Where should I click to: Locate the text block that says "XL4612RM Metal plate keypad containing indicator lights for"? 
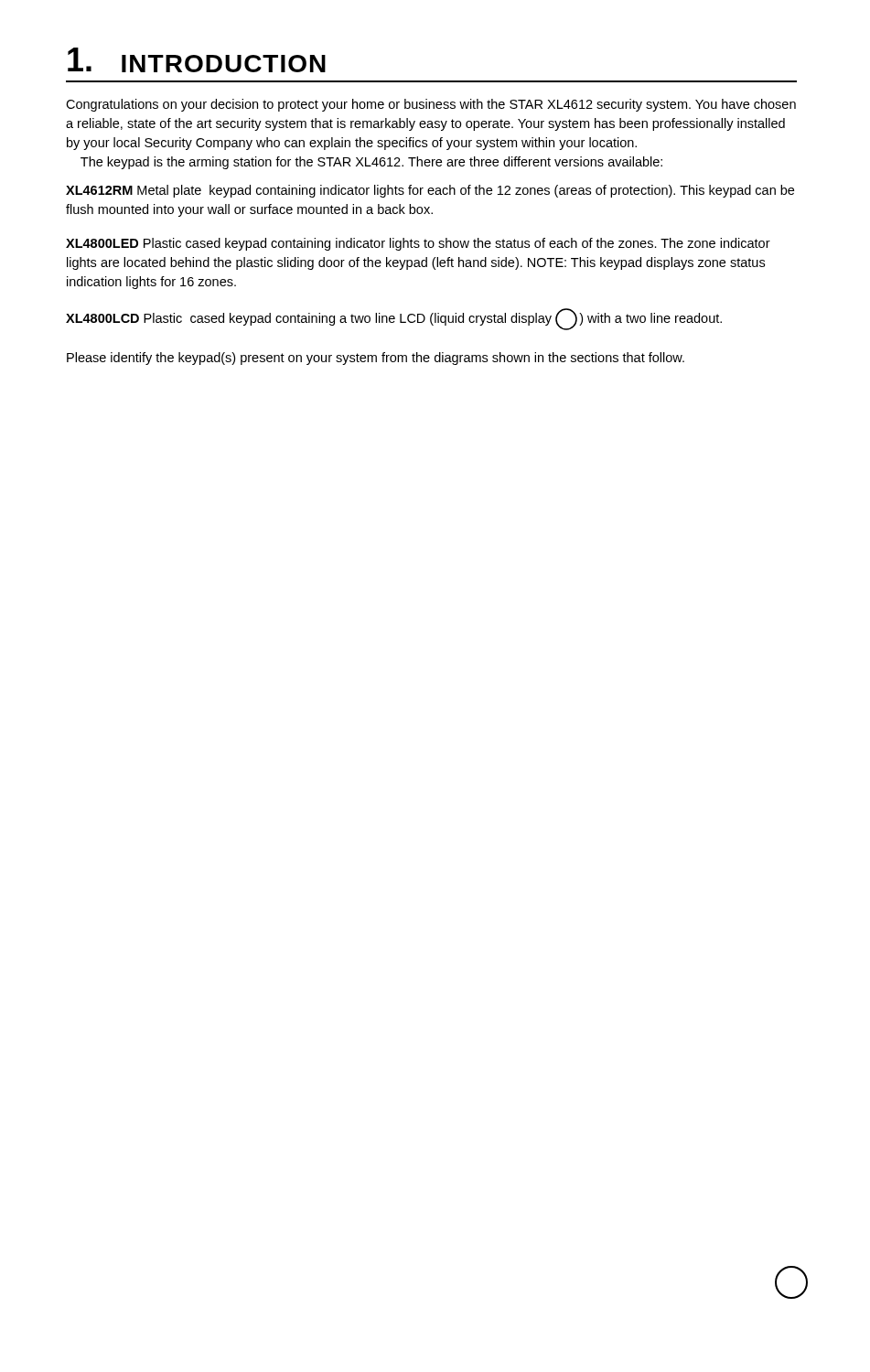click(430, 200)
